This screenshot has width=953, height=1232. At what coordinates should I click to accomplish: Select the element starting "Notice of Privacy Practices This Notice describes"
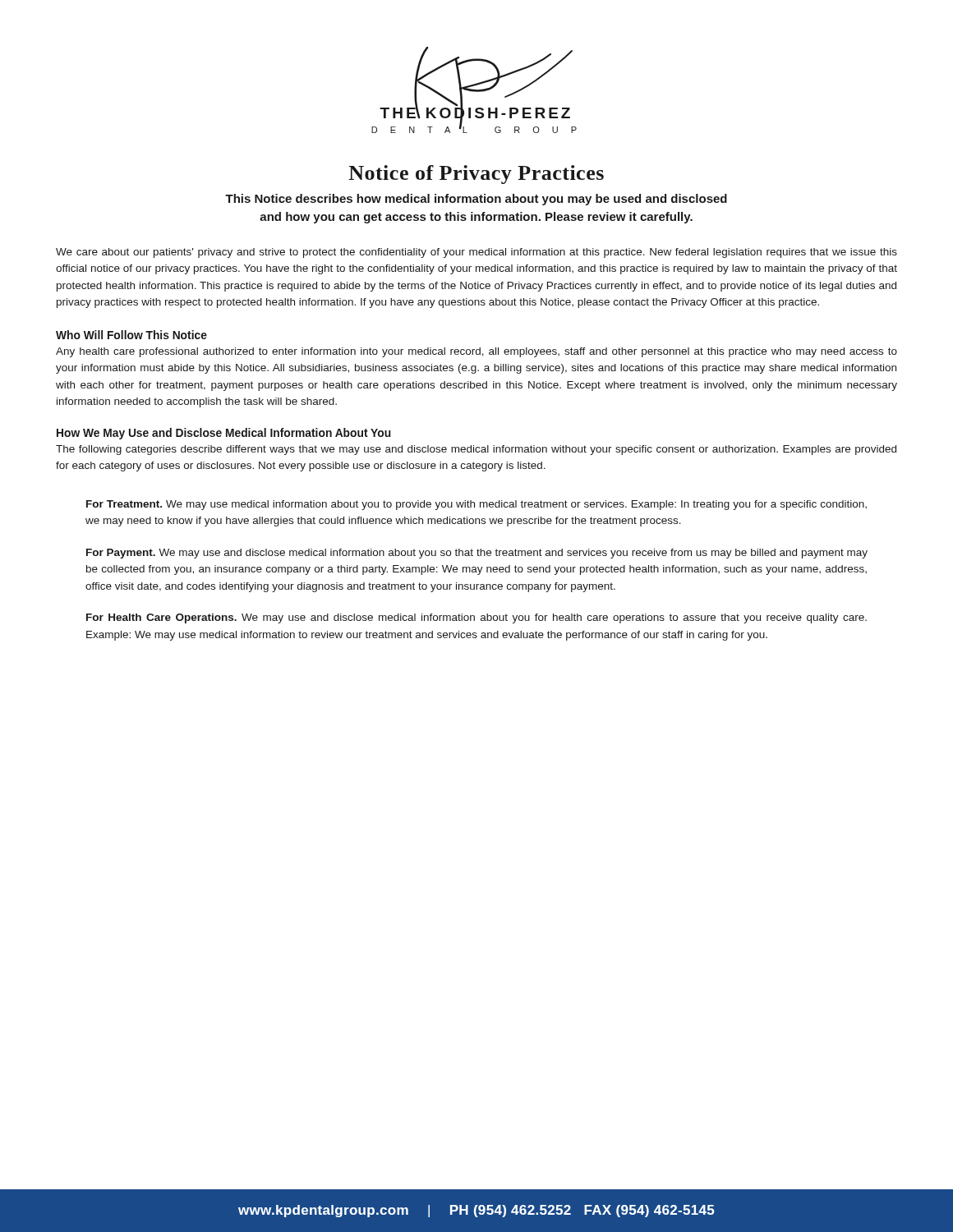[476, 193]
